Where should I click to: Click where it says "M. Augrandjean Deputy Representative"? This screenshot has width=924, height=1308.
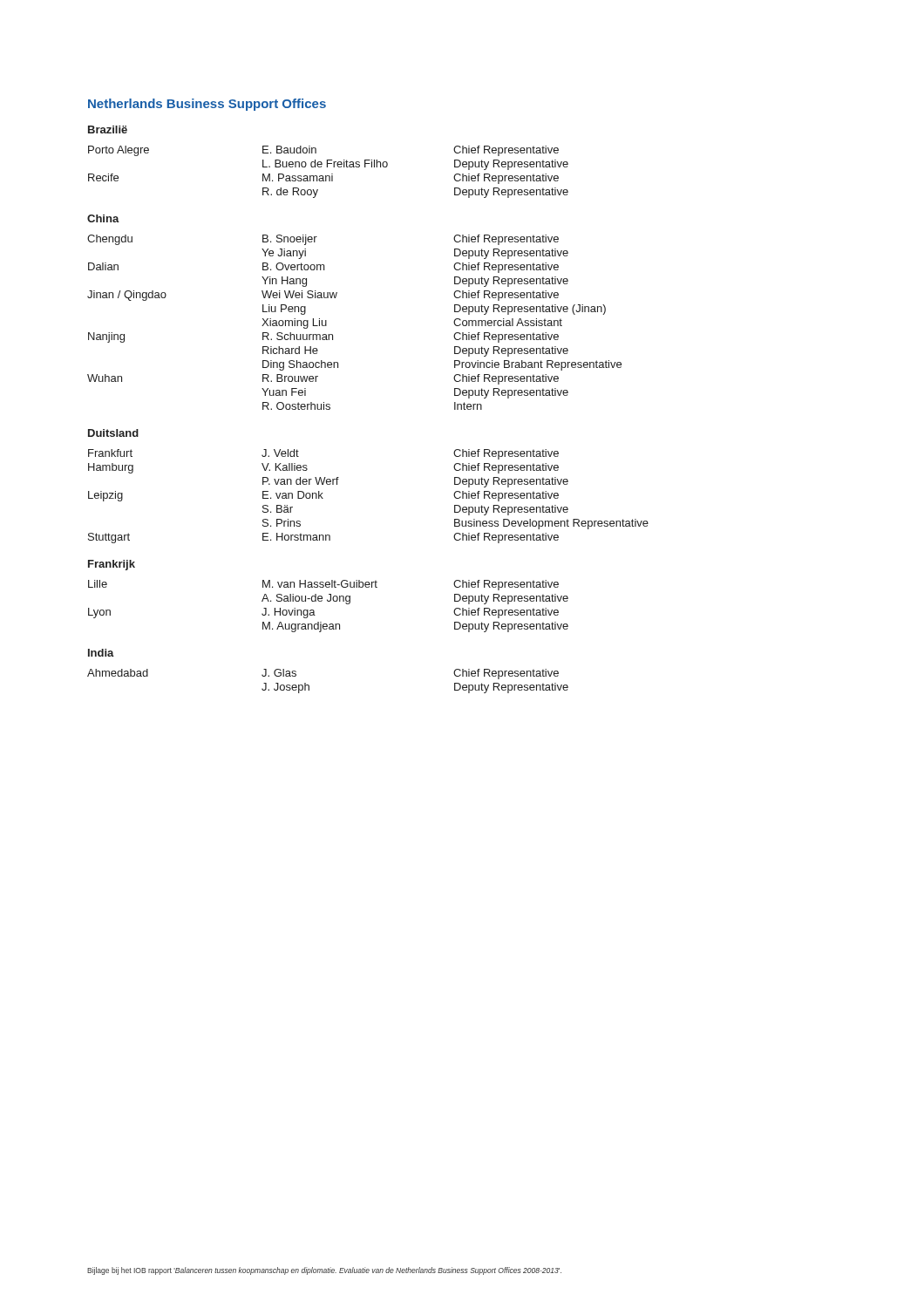(471, 626)
